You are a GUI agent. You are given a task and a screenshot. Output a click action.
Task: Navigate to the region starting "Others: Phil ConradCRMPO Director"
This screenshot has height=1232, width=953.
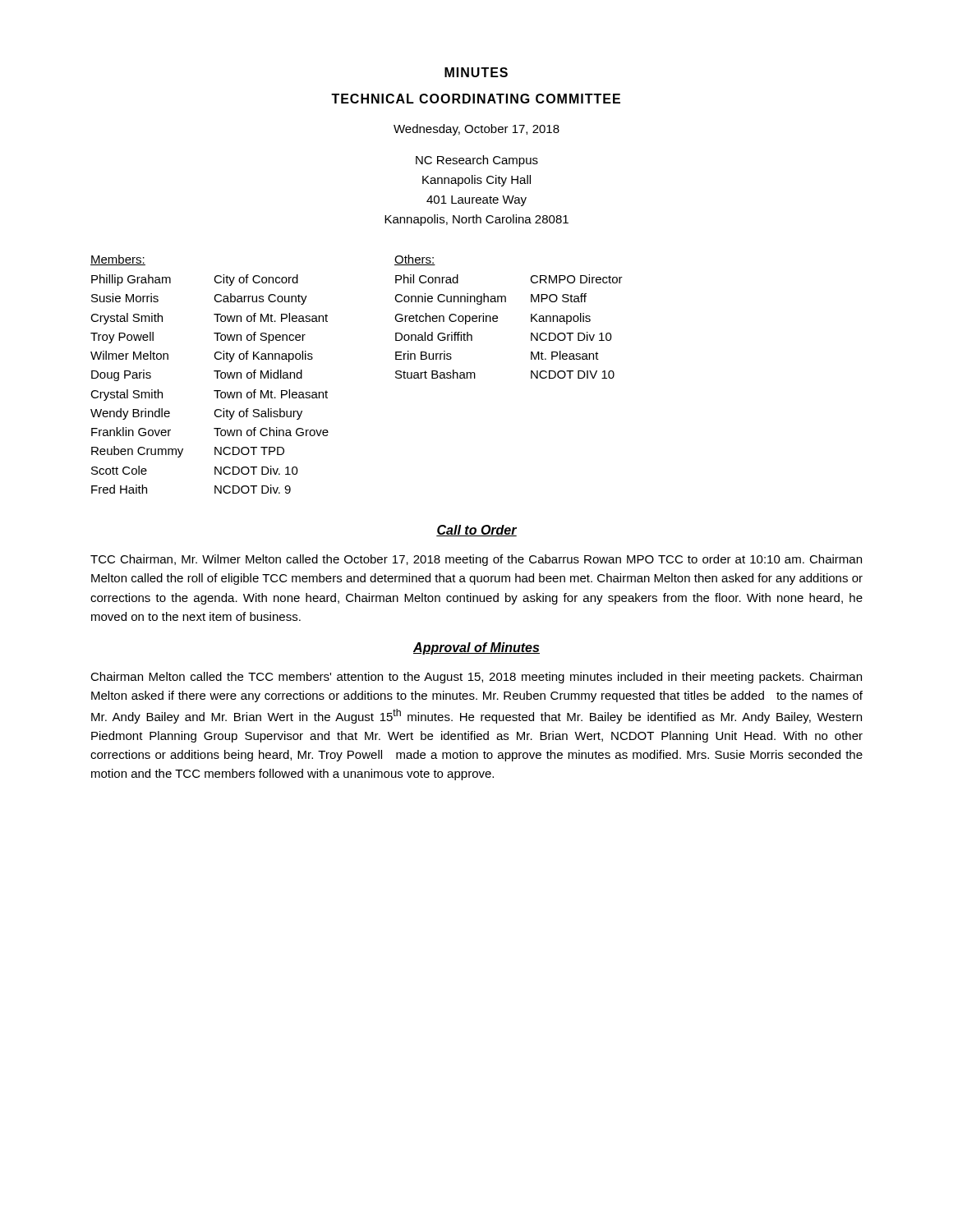(415, 260)
